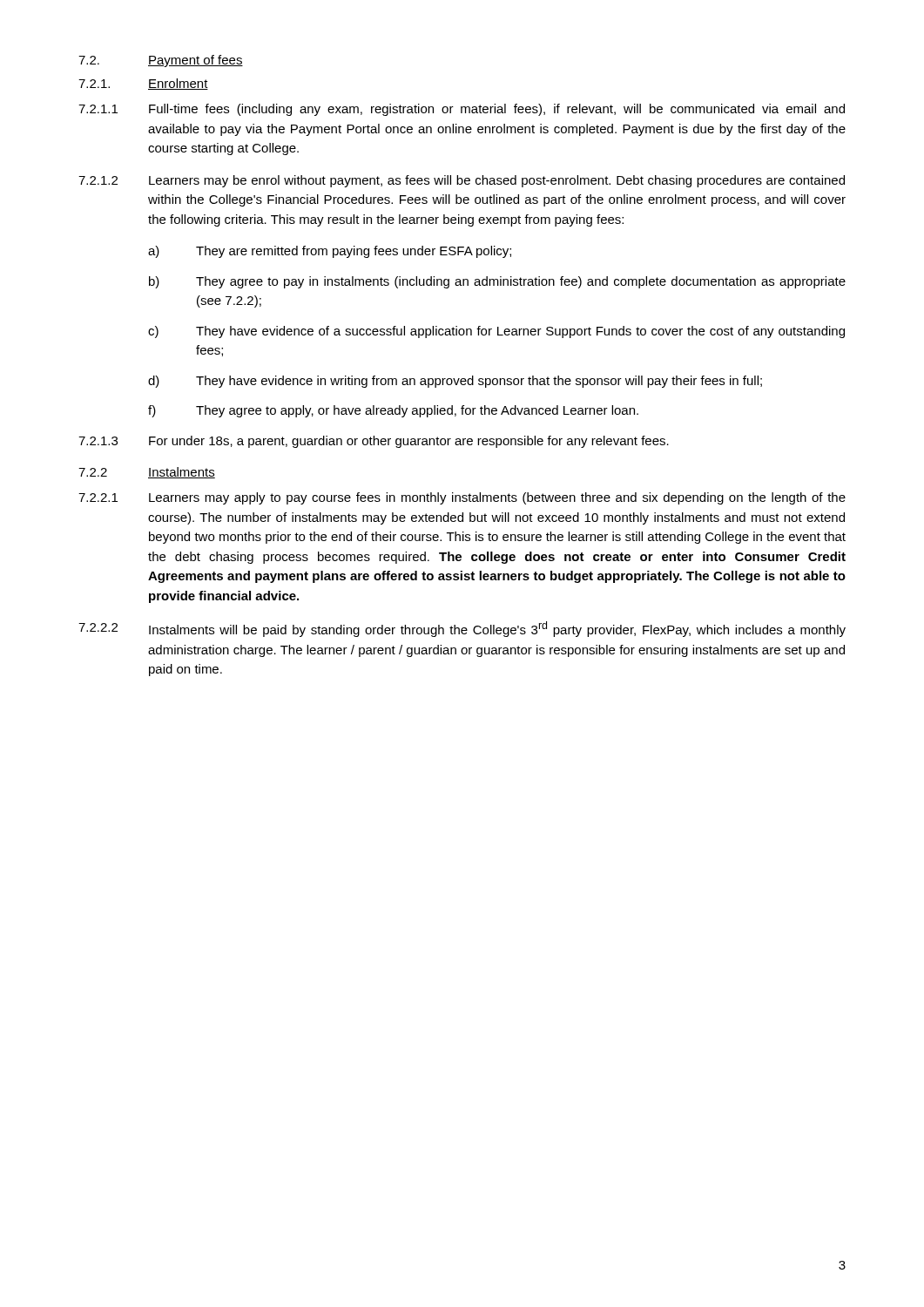This screenshot has width=924, height=1307.
Task: Find the block on this page that starts "d) They have evidence in"
Action: tap(497, 381)
